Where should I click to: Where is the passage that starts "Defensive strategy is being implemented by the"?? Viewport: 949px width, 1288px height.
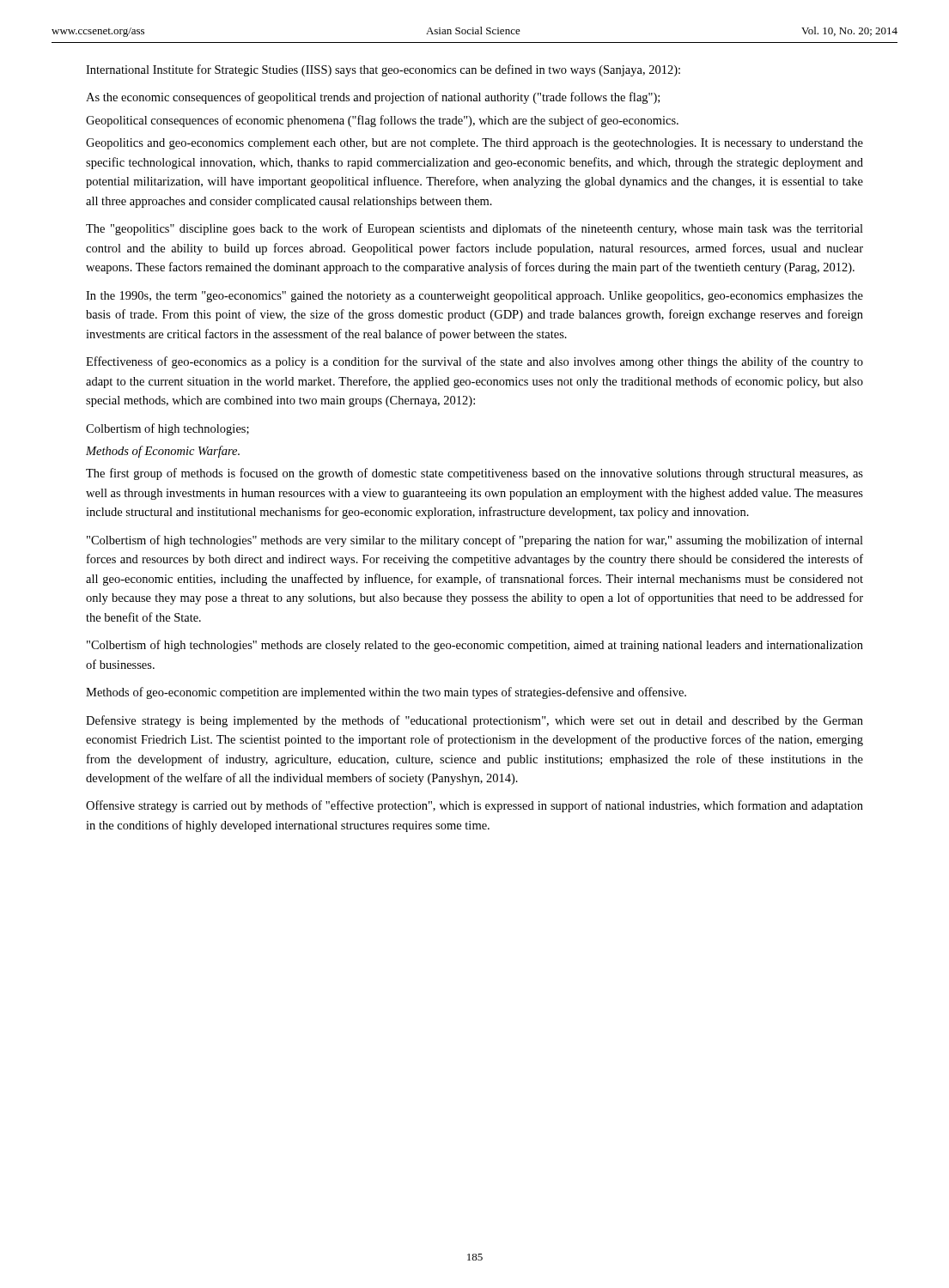click(x=474, y=749)
